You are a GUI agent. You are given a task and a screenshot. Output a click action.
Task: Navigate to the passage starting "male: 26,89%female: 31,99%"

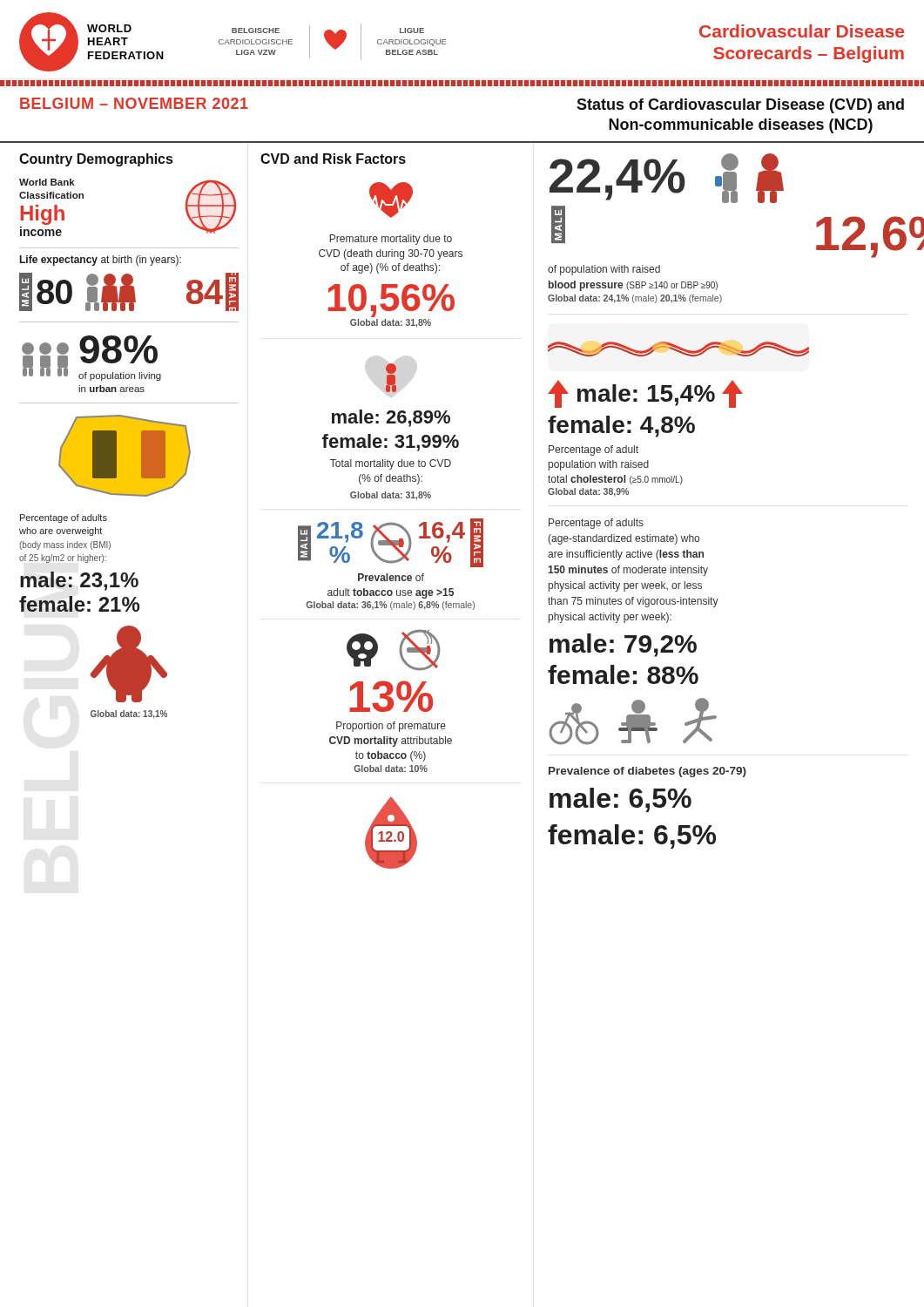(x=391, y=424)
